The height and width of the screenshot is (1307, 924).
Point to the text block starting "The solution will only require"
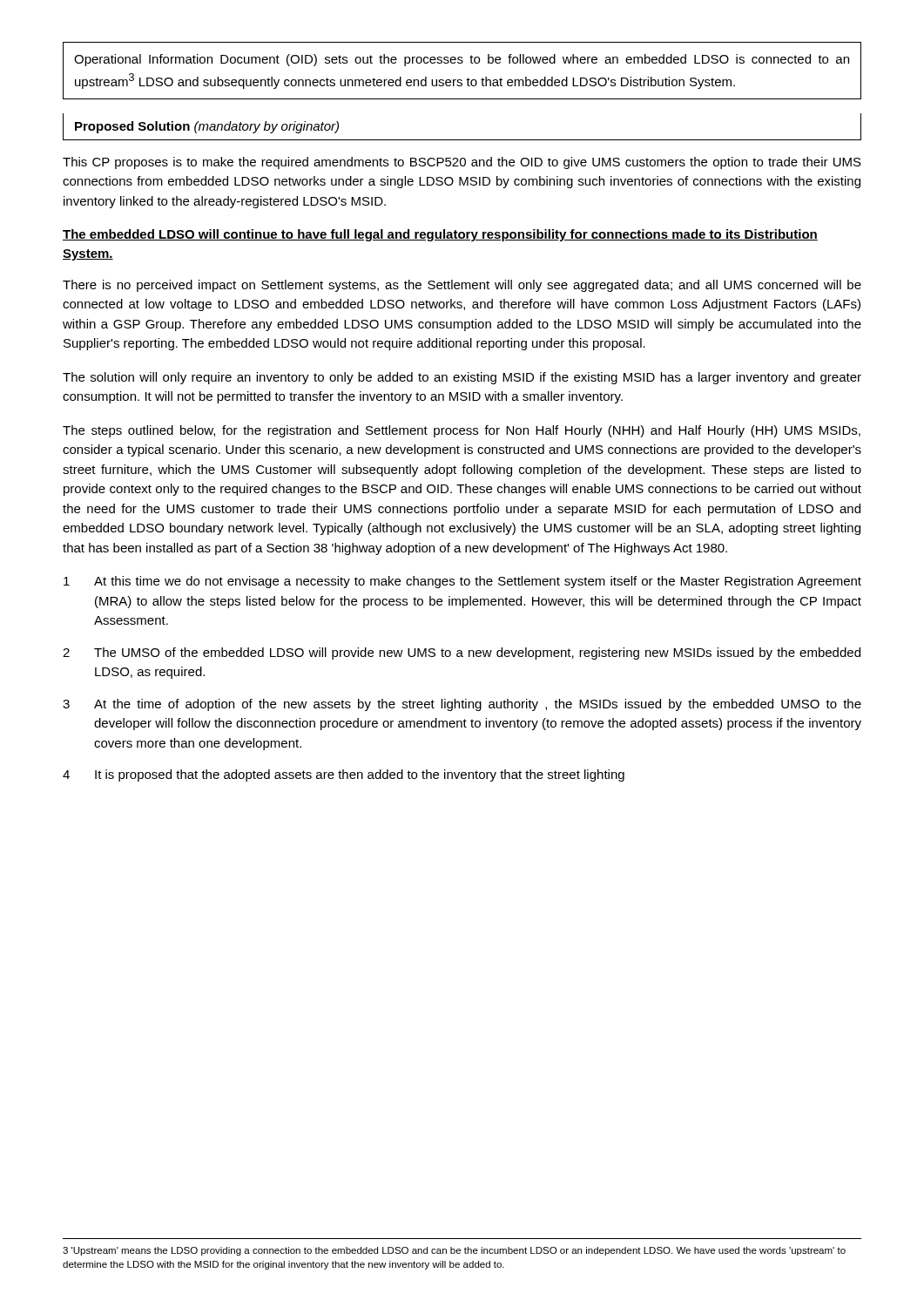(x=462, y=386)
